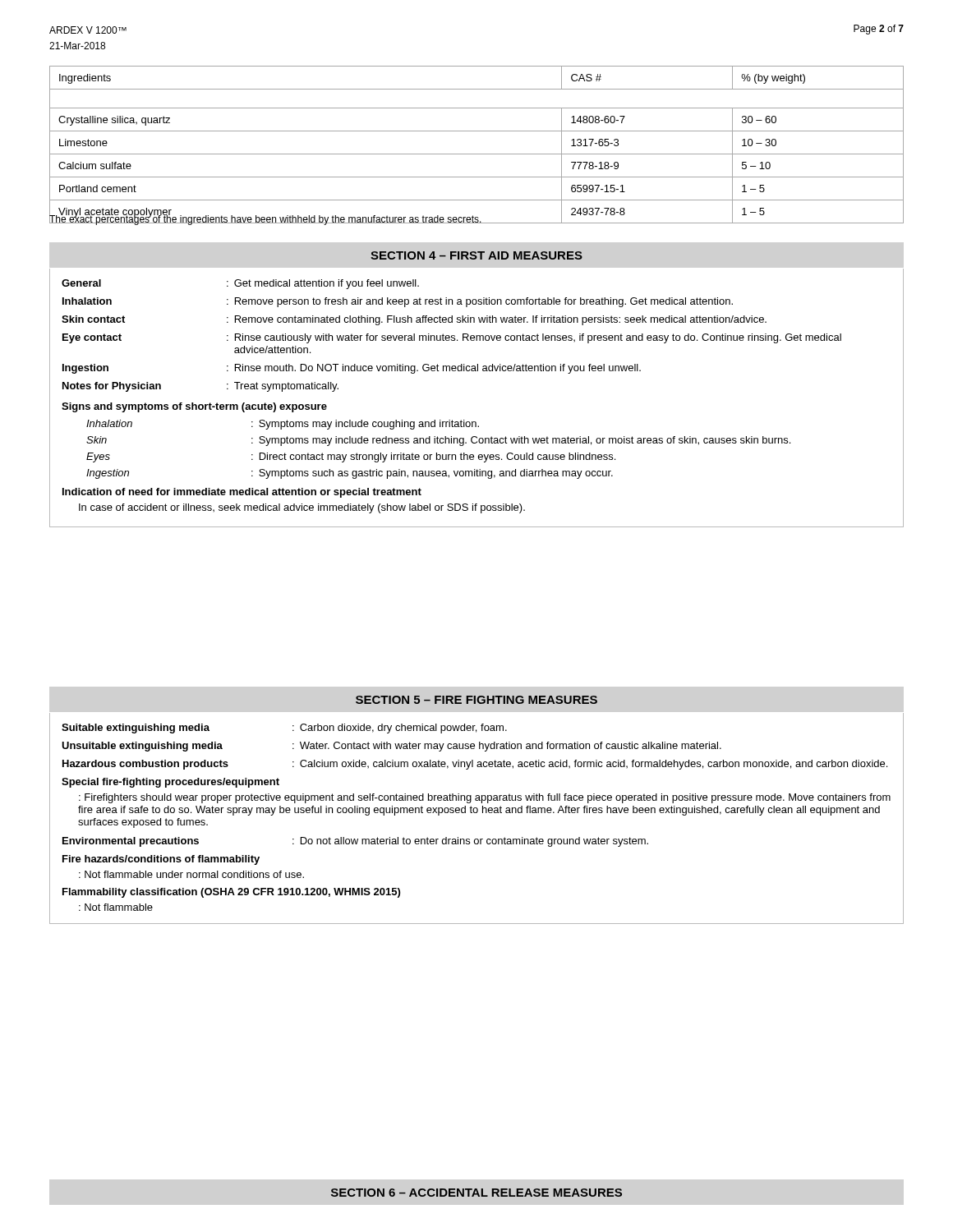
Task: Select the text starting "General : Get medical attention if"
Action: coord(240,284)
